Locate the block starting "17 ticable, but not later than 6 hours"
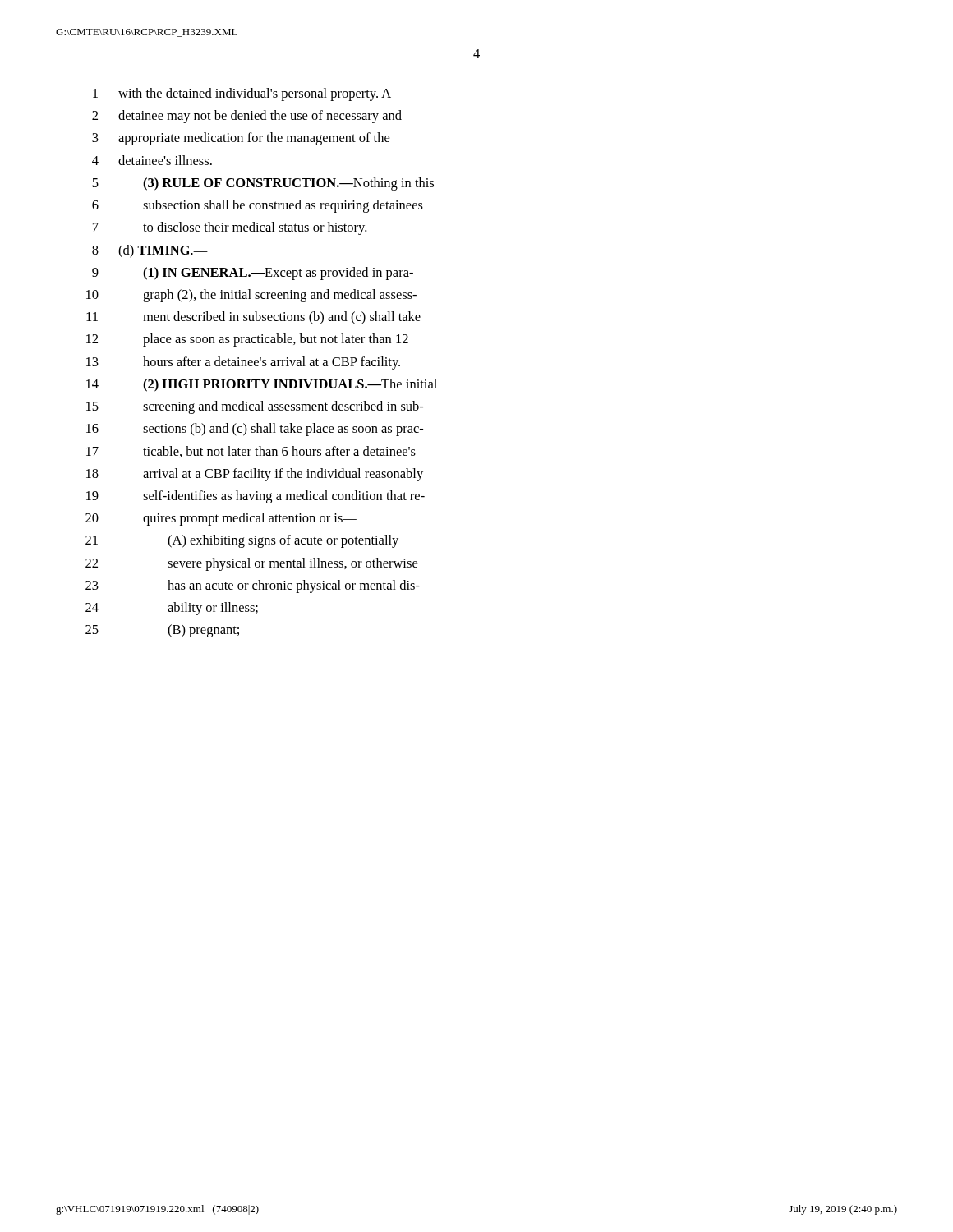Viewport: 953px width, 1232px height. tap(251, 452)
